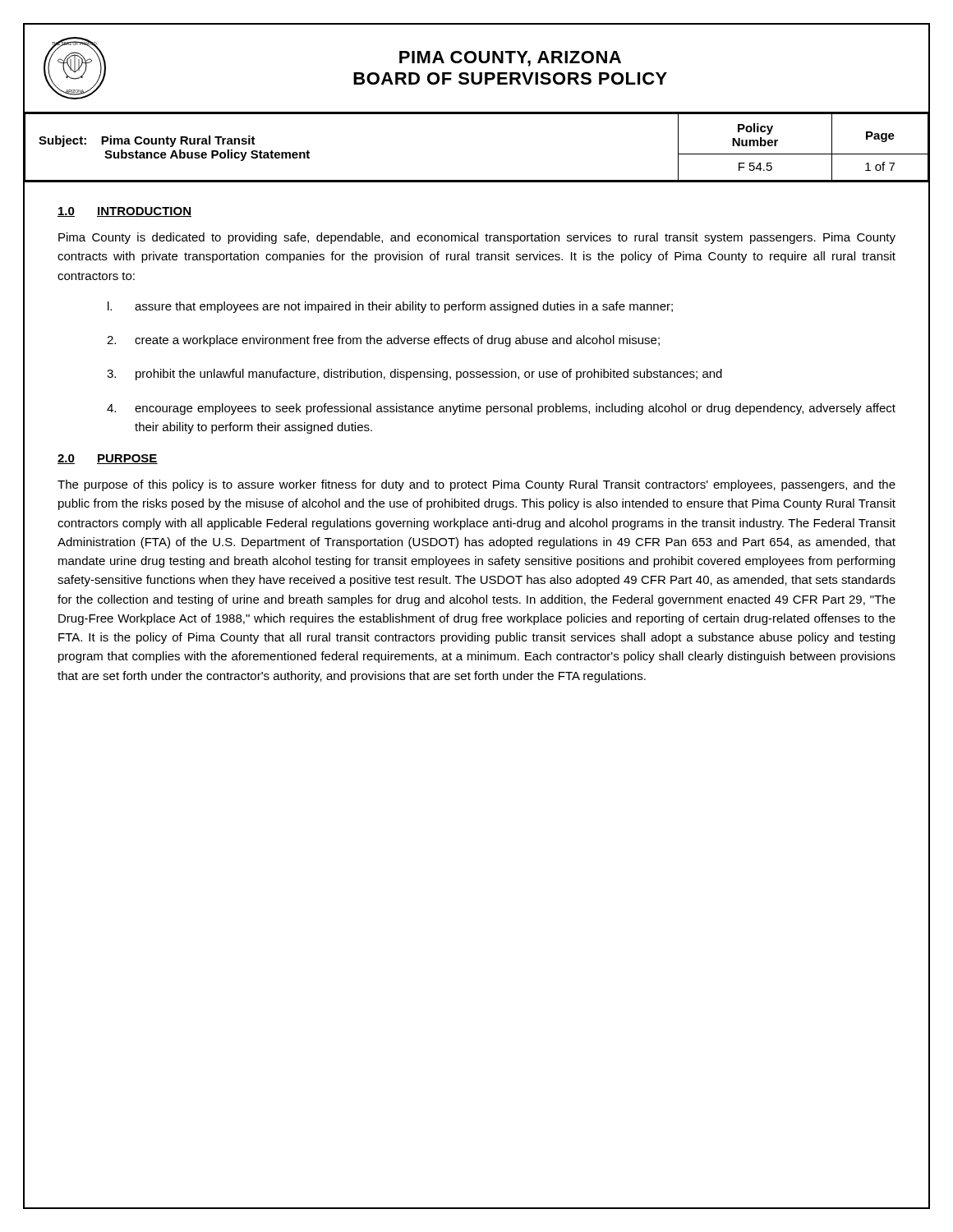Locate the region starting "1.0 INTRODUCTION"
This screenshot has height=1232, width=953.
(x=124, y=211)
